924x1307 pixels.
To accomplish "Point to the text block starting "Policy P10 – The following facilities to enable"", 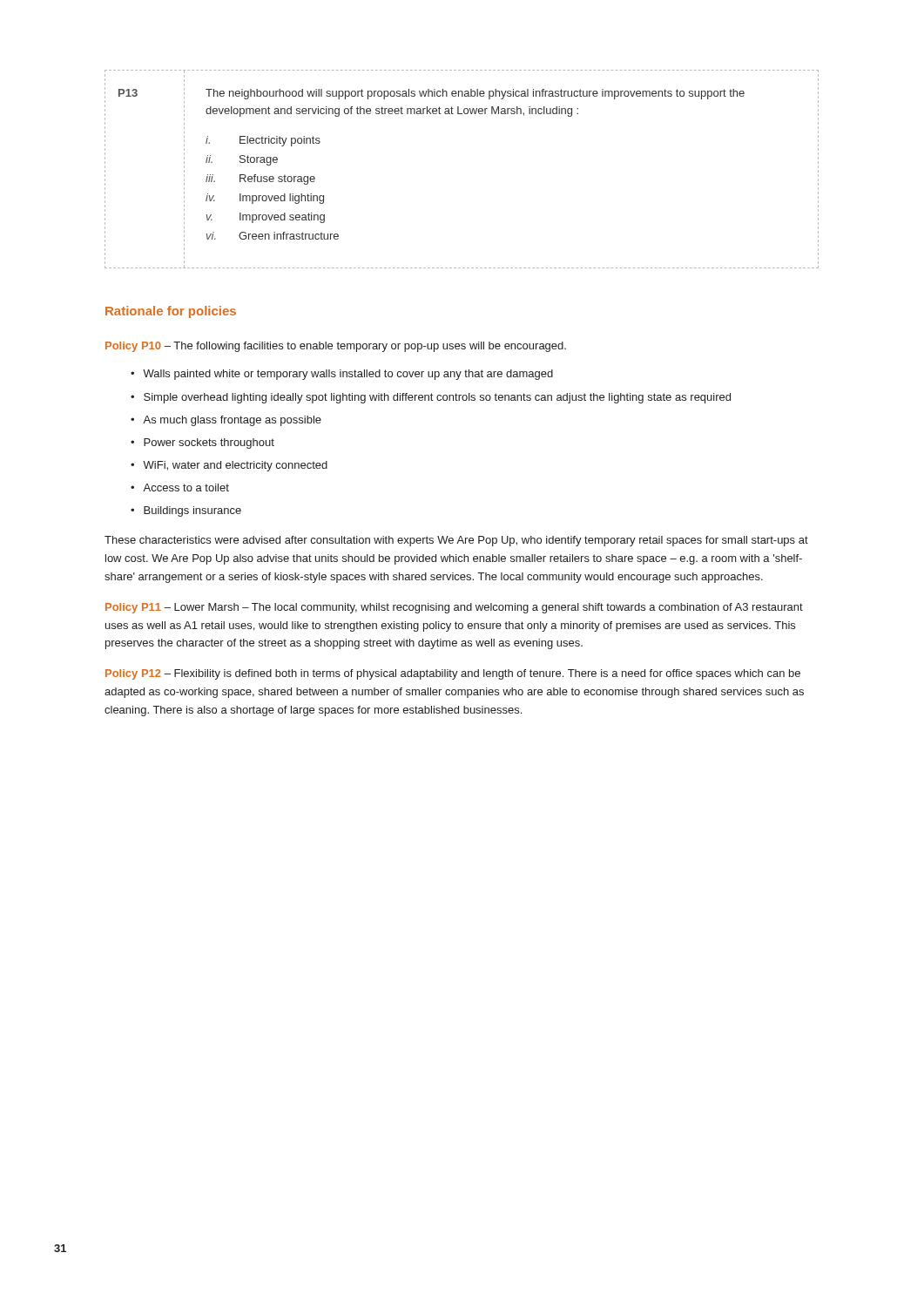I will 336,346.
